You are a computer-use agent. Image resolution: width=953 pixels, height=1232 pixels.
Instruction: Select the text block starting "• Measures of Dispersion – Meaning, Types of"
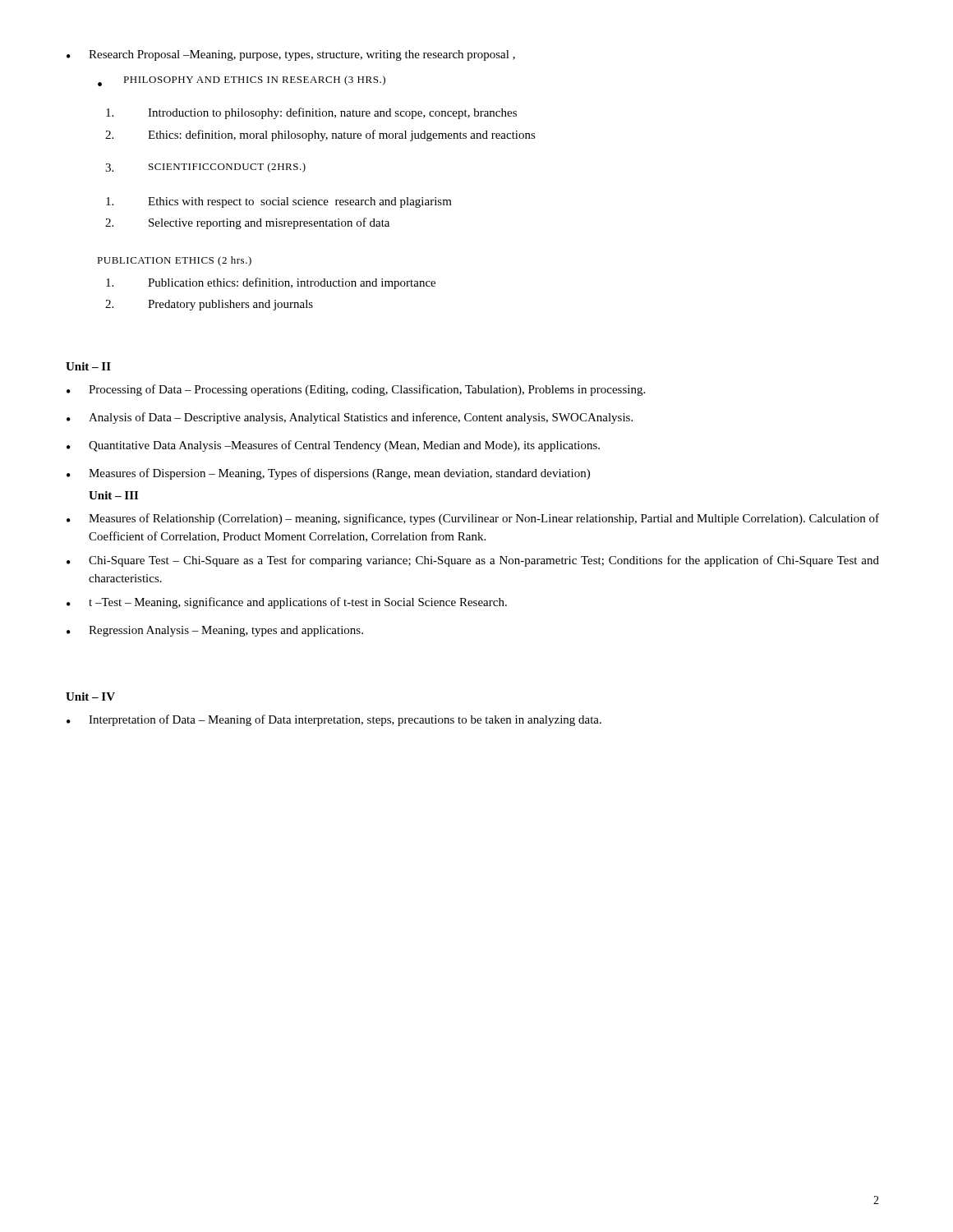point(472,475)
